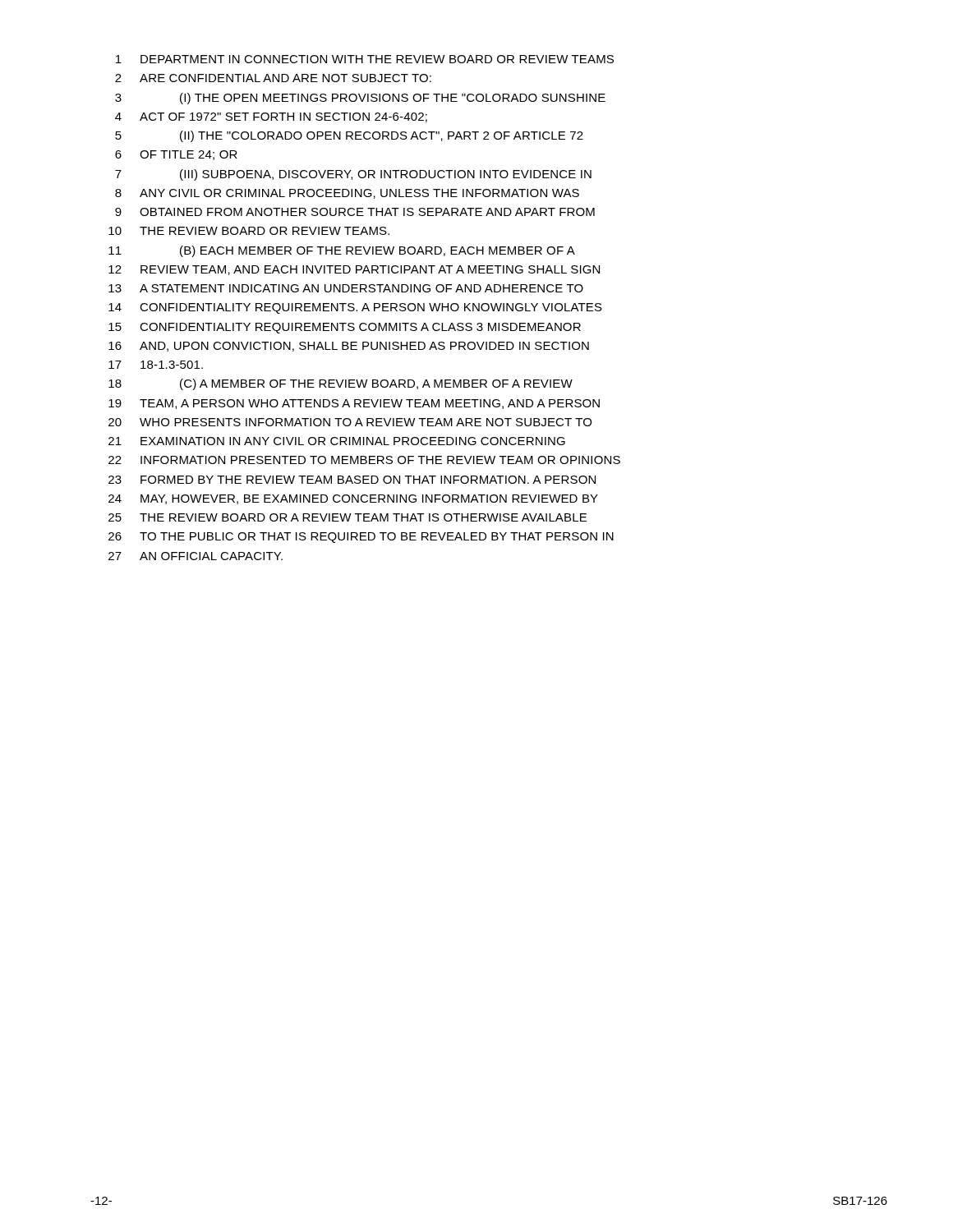Image resolution: width=953 pixels, height=1232 pixels.
Task: Click where it says "15 CONFIDENTIALITY REQUIREMENTS COMMITS A CLASS 3 MISDEMEANOR"
Action: [489, 326]
